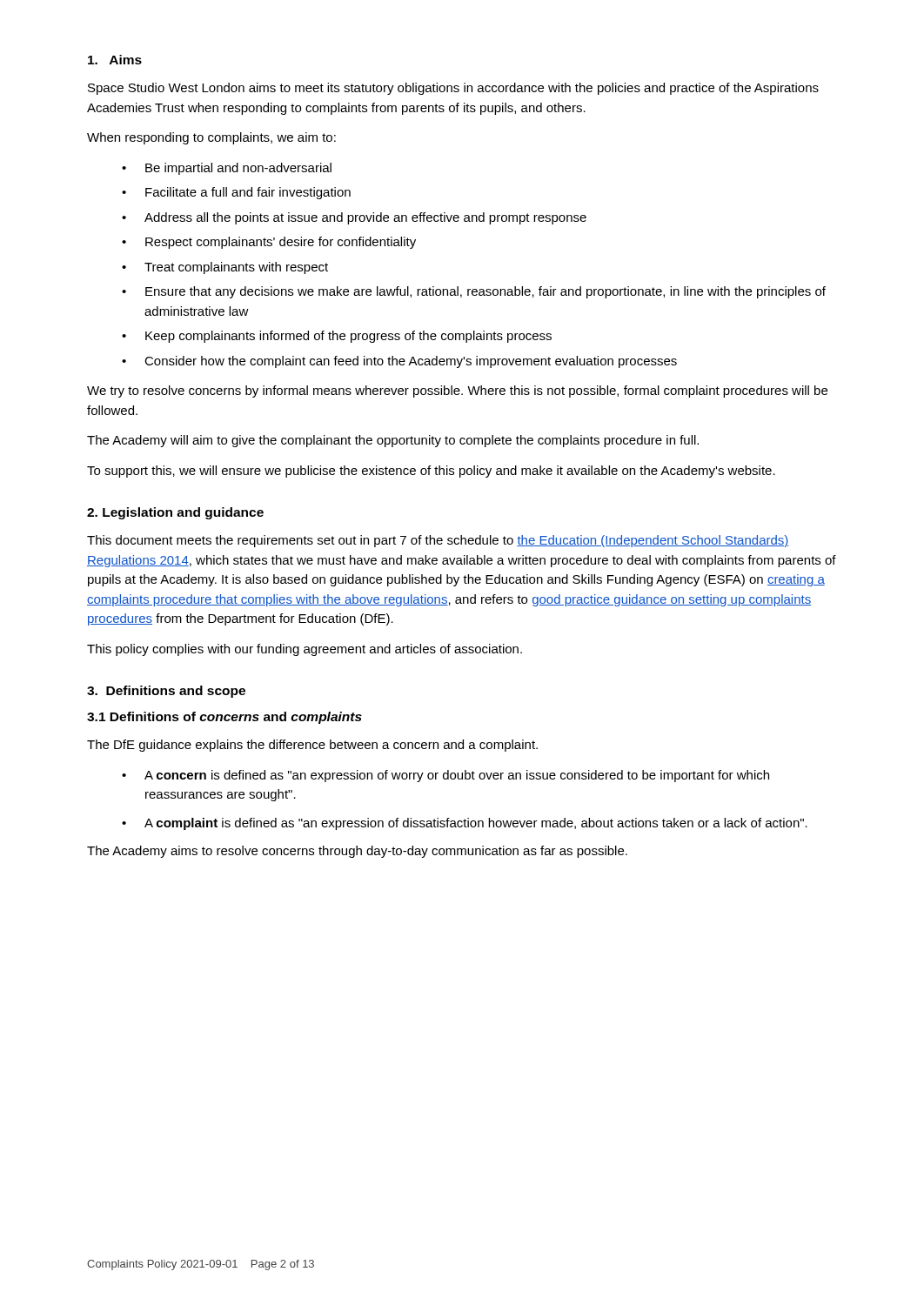Select the list item containing "•Ensure that any"

tap(479, 301)
